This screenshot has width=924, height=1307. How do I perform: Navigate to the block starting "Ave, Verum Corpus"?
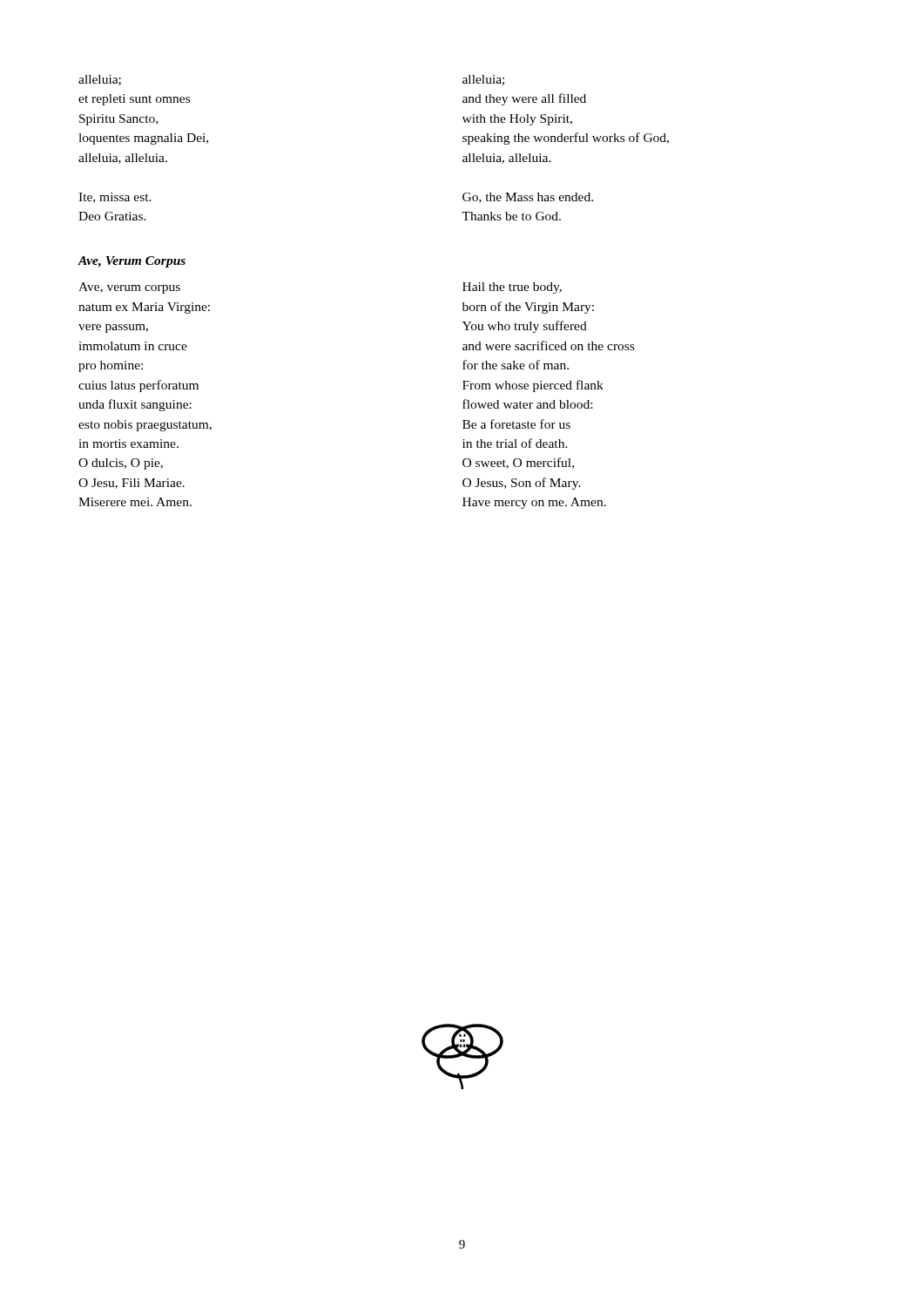pyautogui.click(x=132, y=260)
